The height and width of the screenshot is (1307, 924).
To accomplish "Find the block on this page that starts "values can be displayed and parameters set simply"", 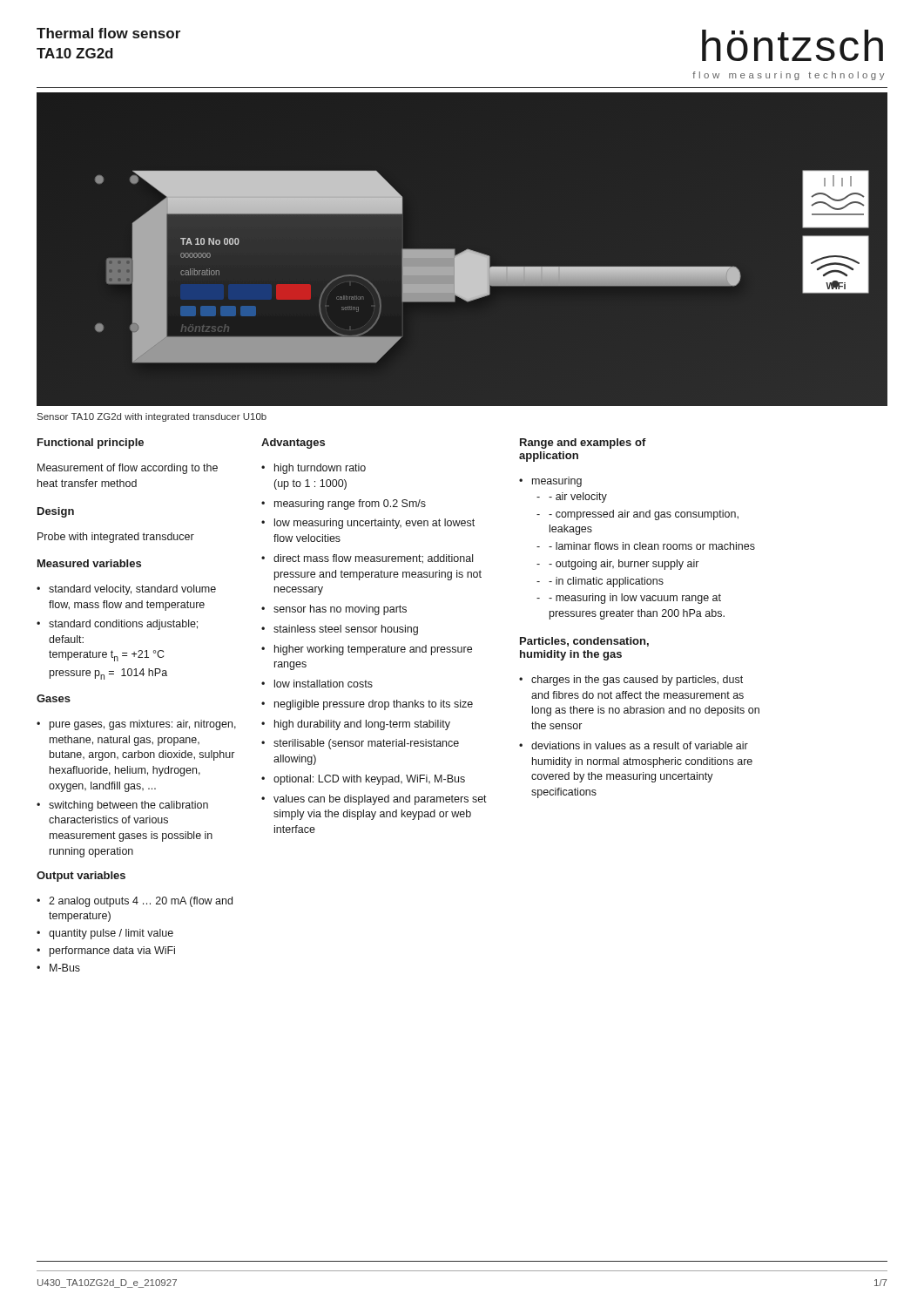I will point(380,814).
